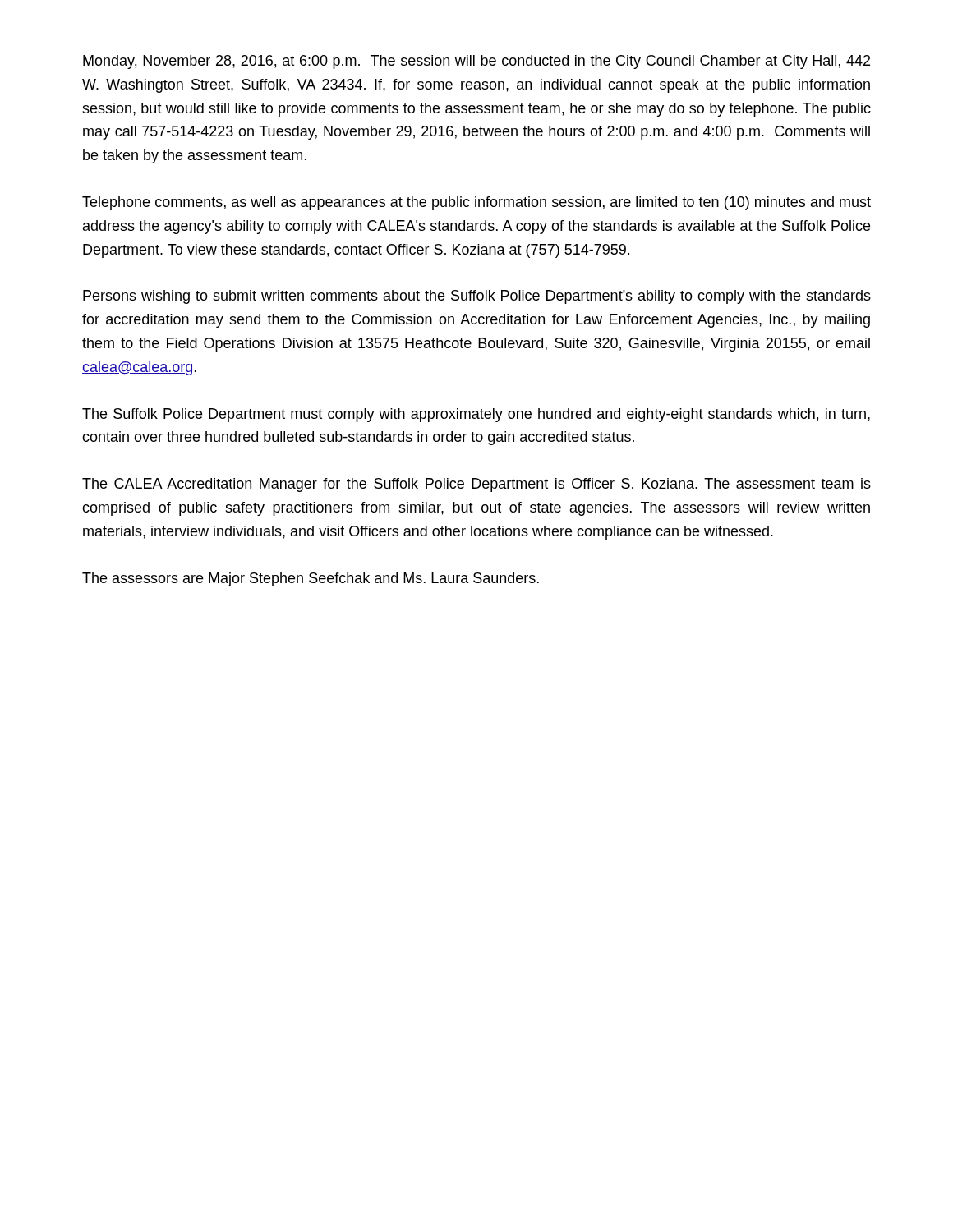
Task: Find the text block that says "Monday, November 28, 2016, at 6:00 p.m."
Action: (476, 108)
